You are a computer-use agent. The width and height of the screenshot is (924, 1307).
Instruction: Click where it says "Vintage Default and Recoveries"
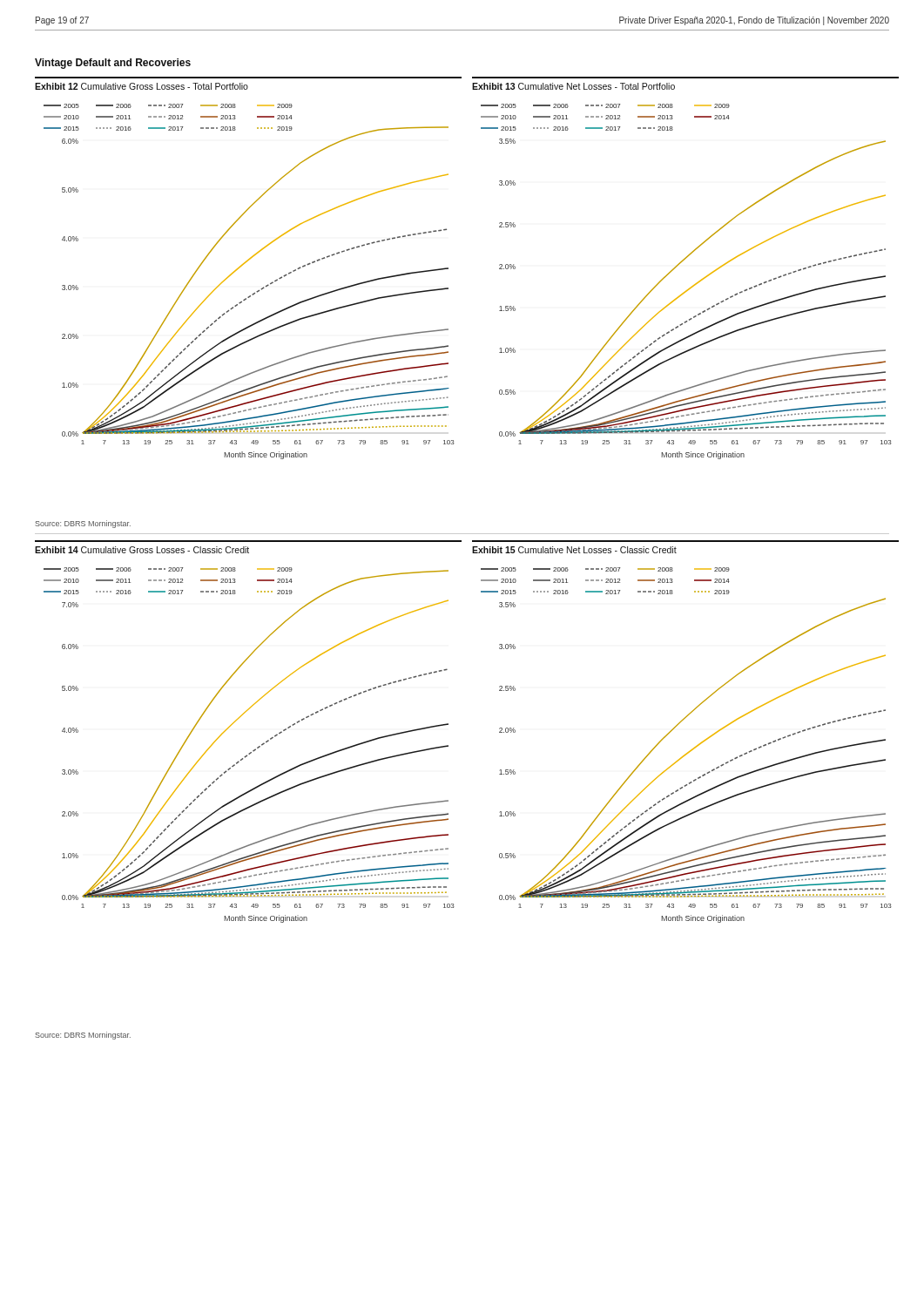(x=113, y=63)
